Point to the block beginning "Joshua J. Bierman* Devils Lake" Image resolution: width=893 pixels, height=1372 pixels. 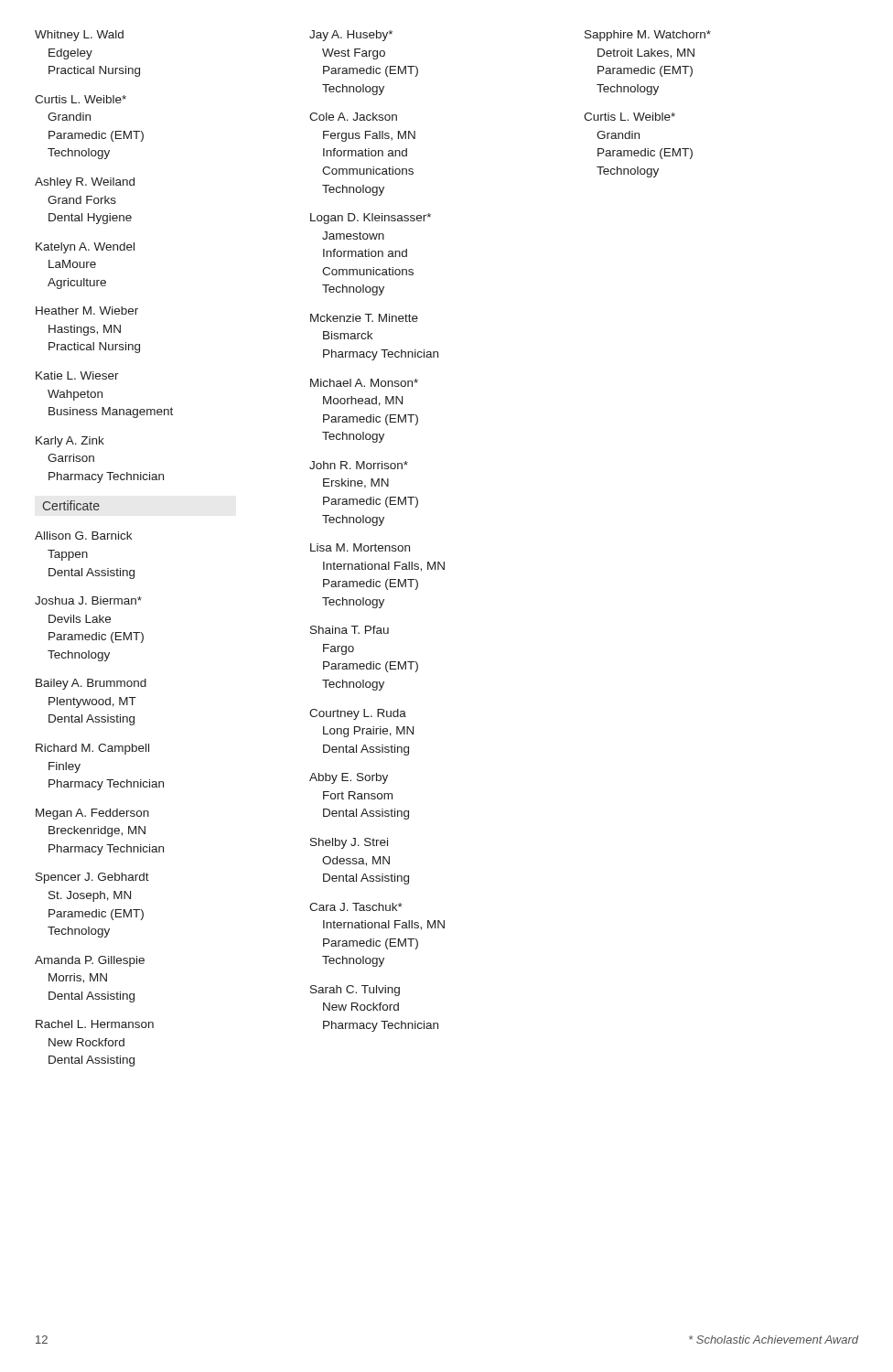[88, 600]
